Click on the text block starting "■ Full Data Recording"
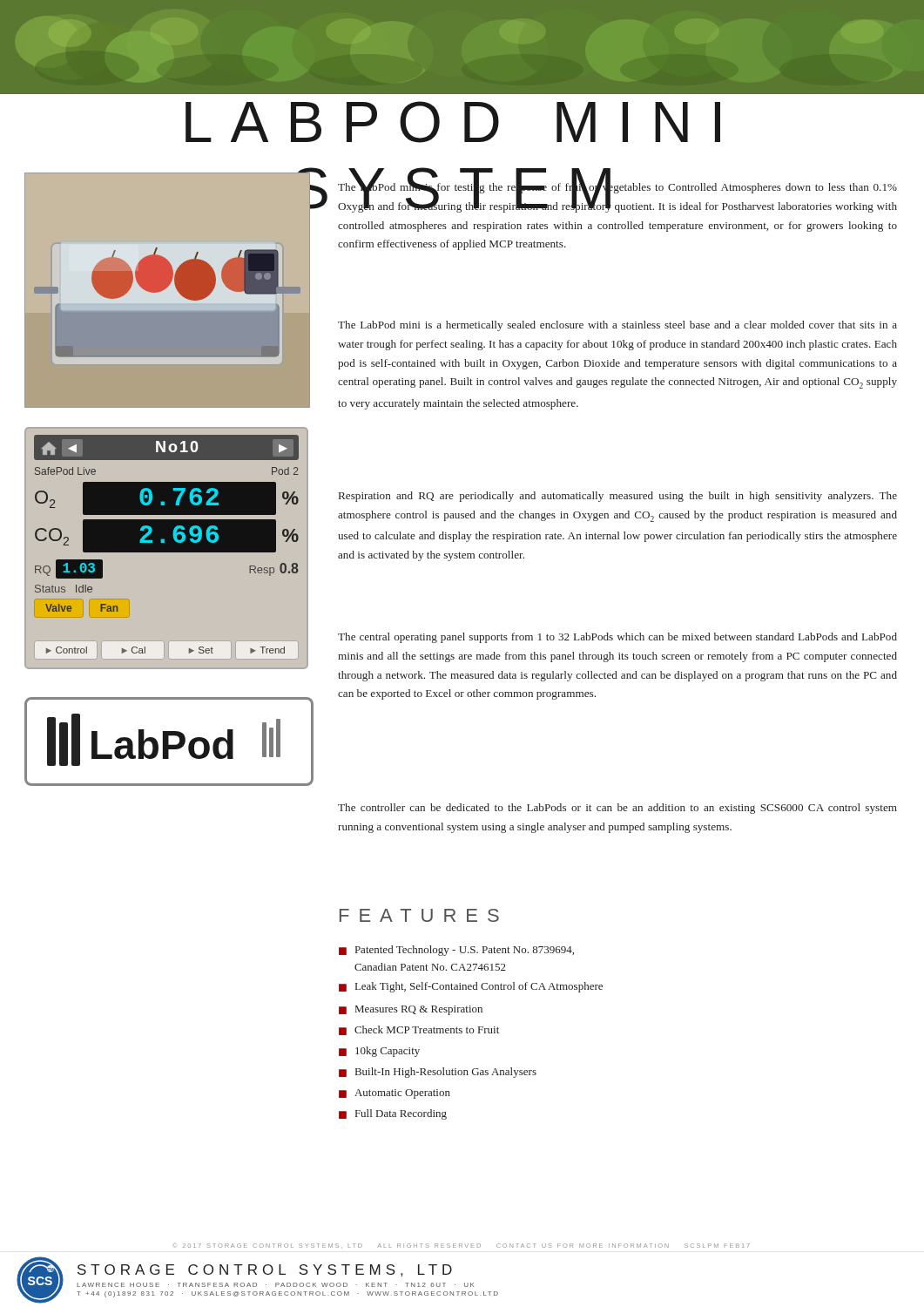This screenshot has width=924, height=1307. pyautogui.click(x=392, y=1115)
